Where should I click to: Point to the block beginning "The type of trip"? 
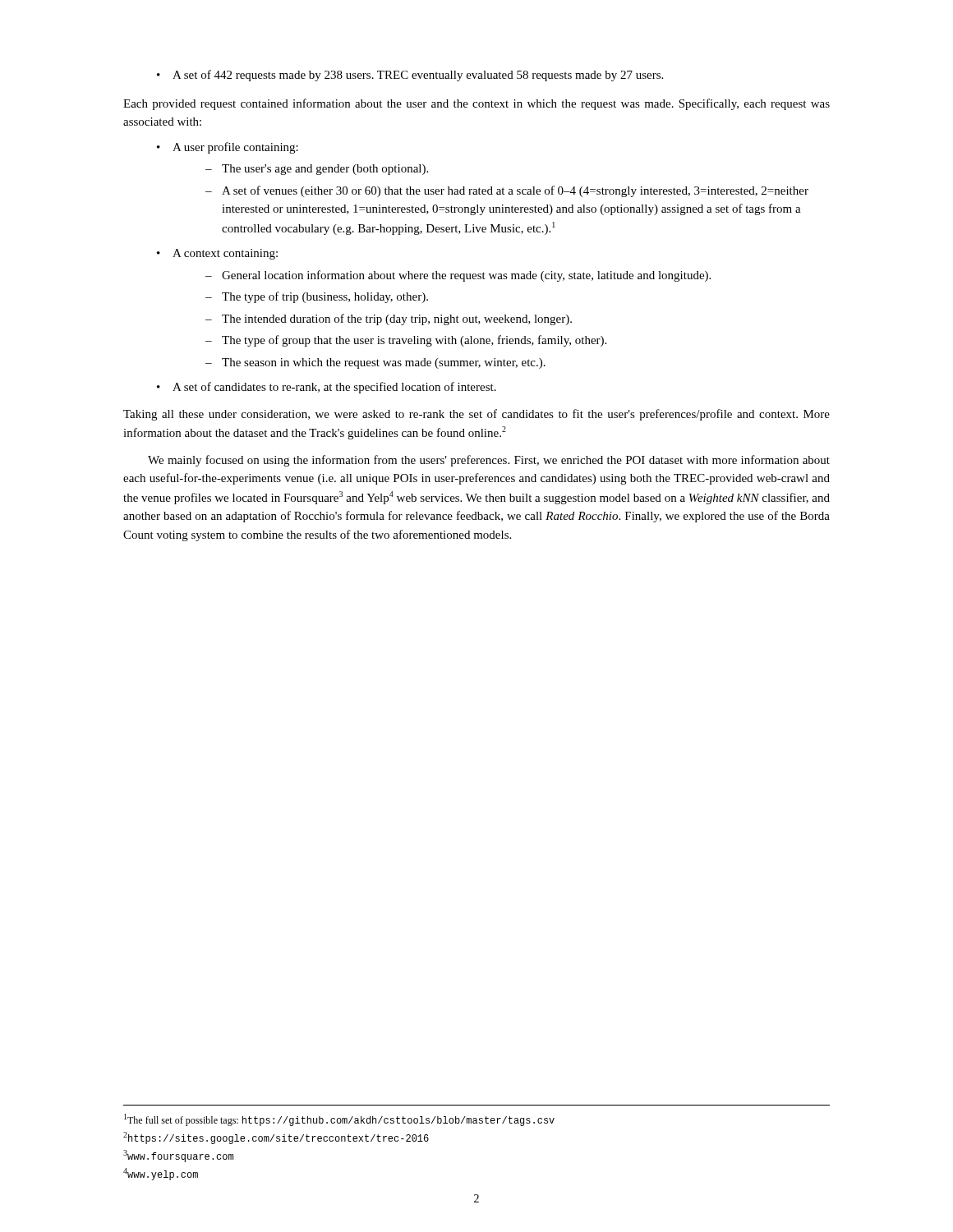click(325, 296)
